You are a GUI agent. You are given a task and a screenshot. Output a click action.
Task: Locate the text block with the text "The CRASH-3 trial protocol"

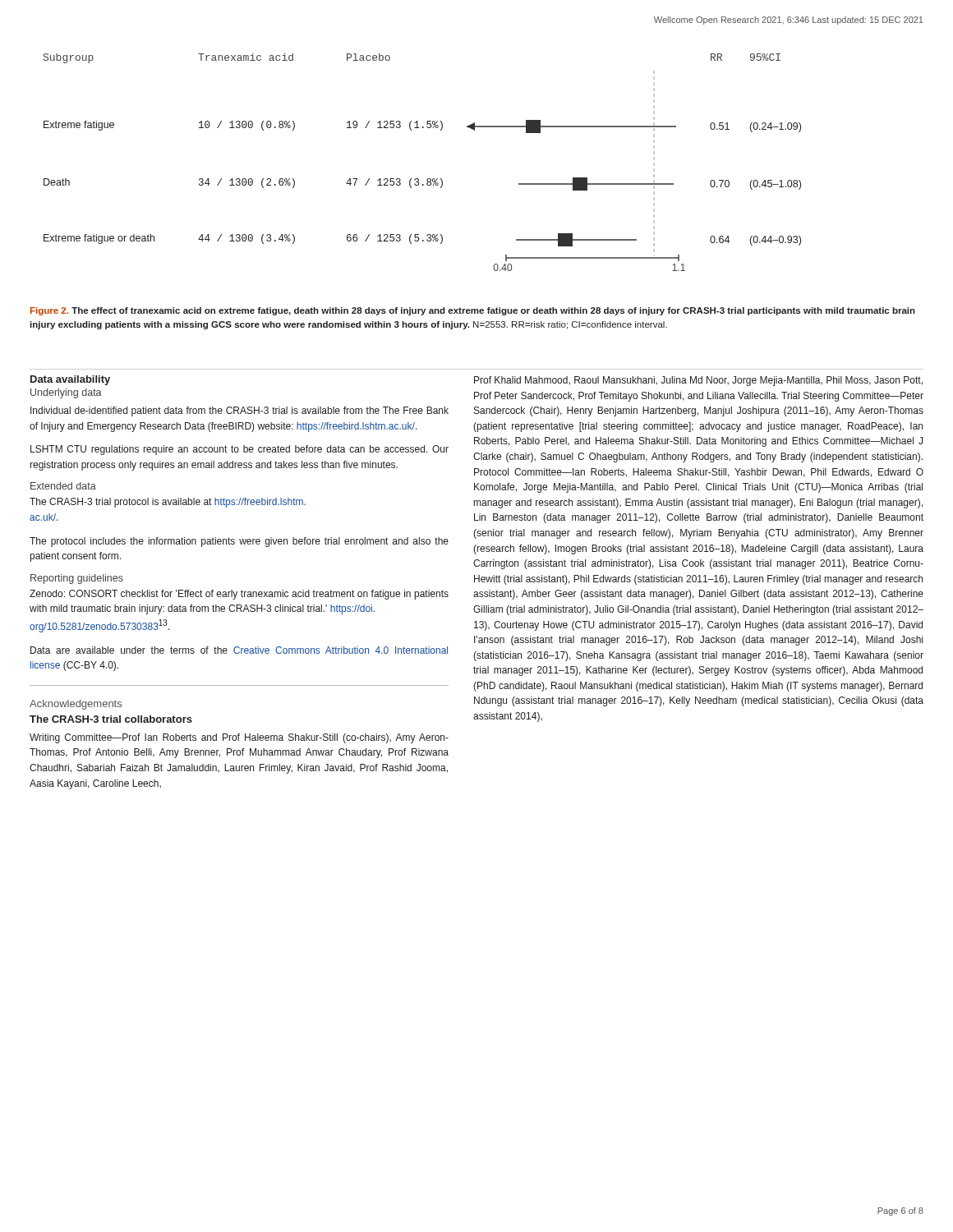[168, 510]
